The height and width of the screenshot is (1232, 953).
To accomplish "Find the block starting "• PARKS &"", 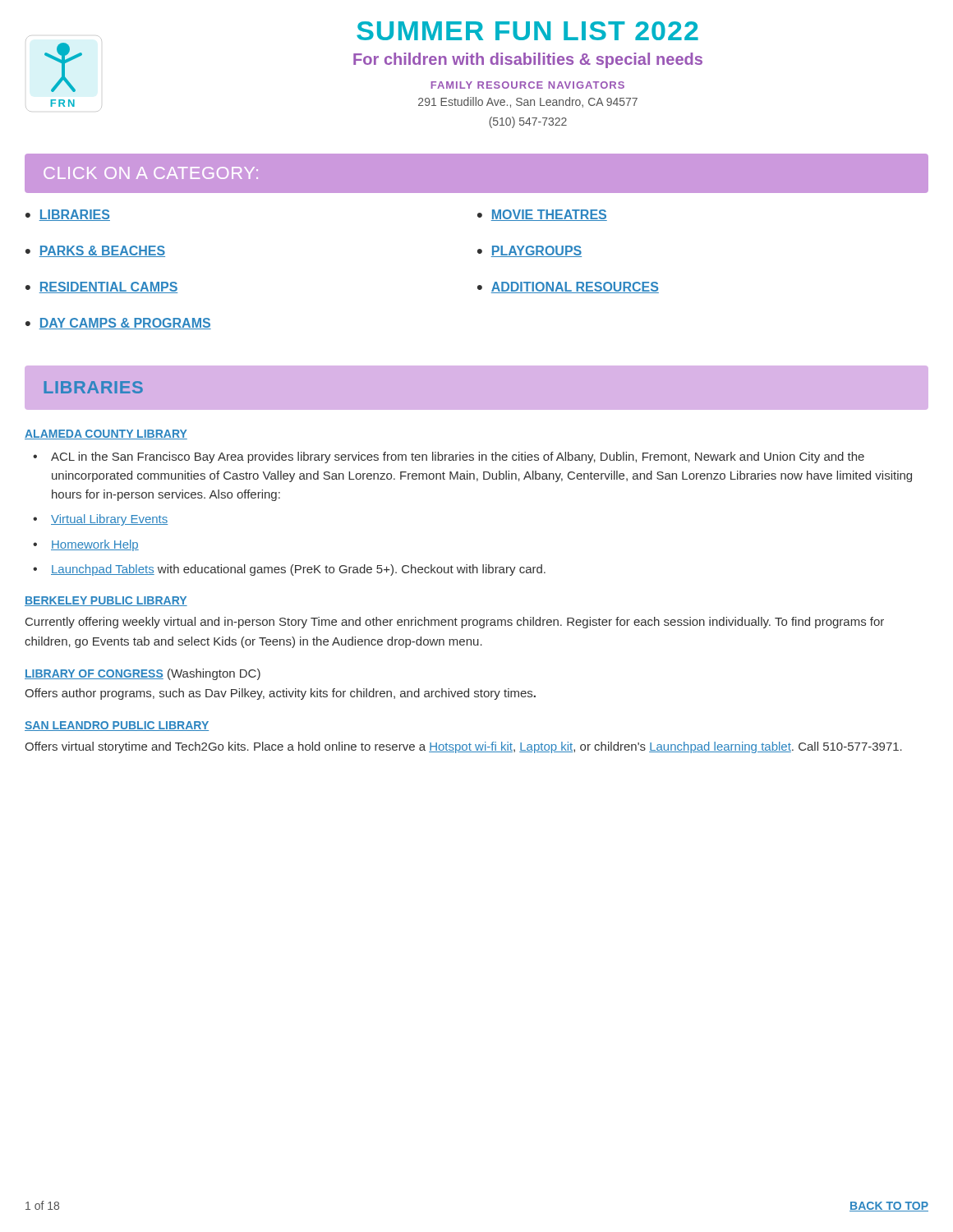I will (x=95, y=251).
